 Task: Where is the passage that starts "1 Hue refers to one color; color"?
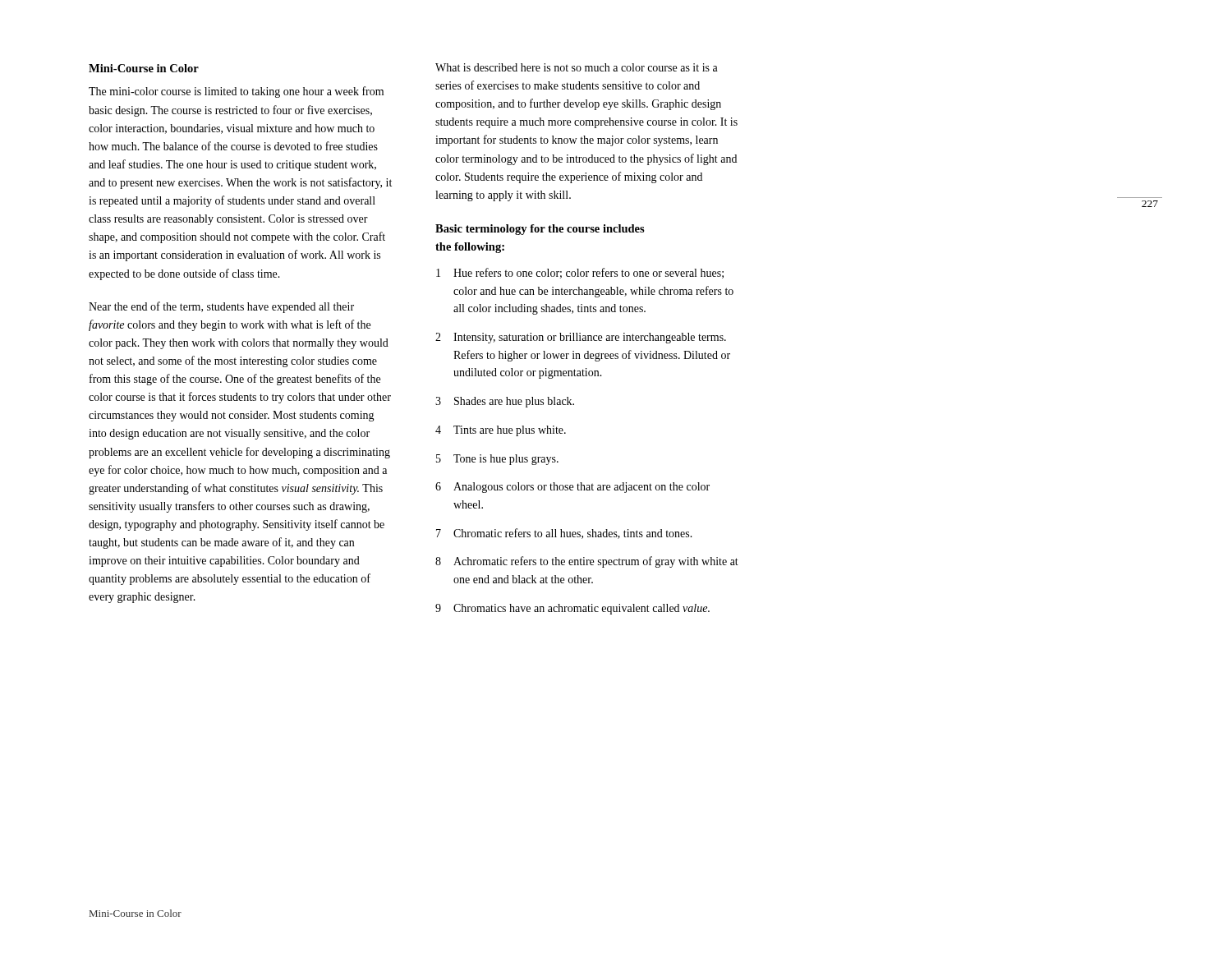pyautogui.click(x=587, y=291)
